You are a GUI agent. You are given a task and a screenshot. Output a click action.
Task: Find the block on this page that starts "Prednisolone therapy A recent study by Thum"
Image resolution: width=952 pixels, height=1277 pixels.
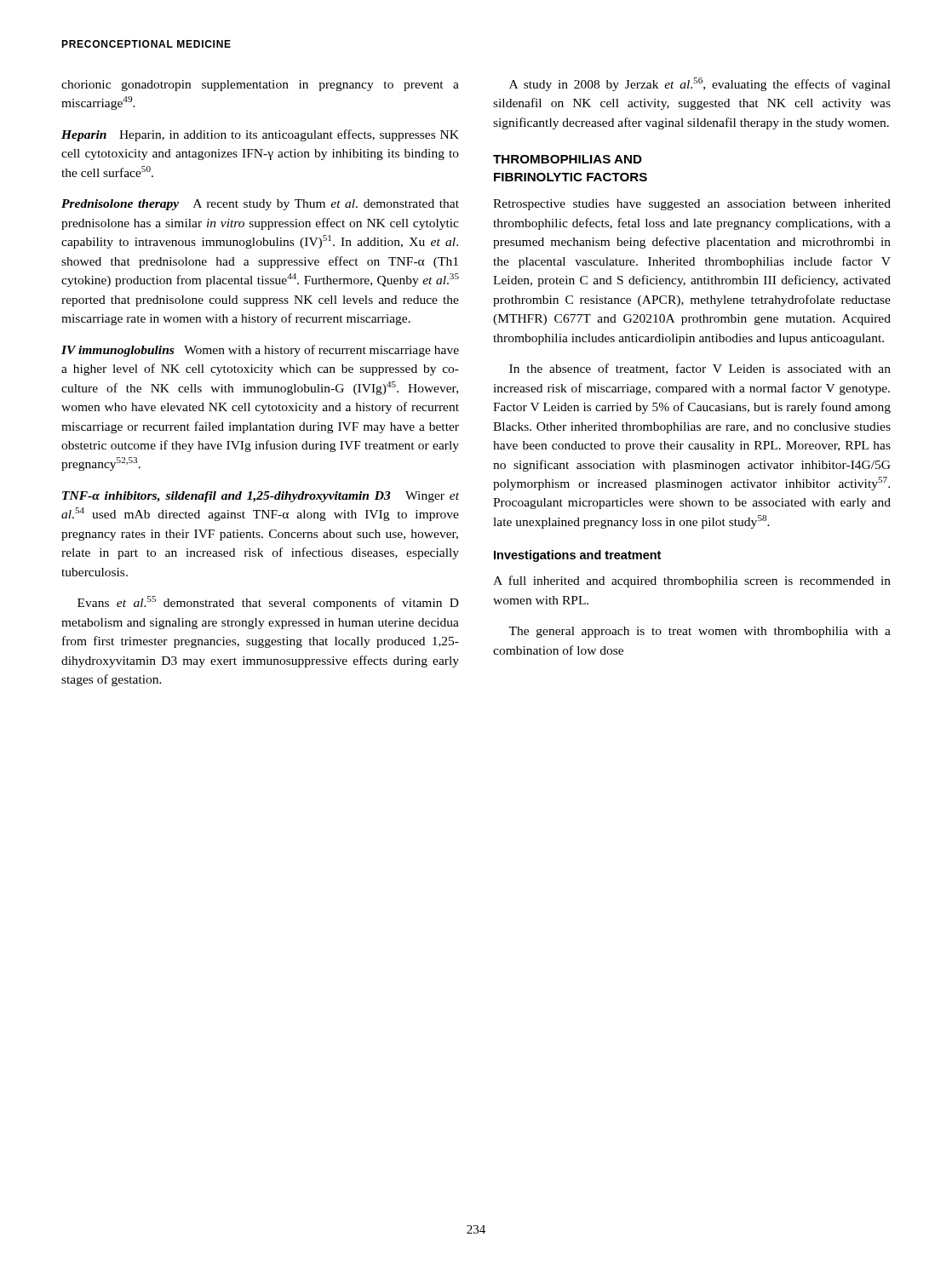260,261
